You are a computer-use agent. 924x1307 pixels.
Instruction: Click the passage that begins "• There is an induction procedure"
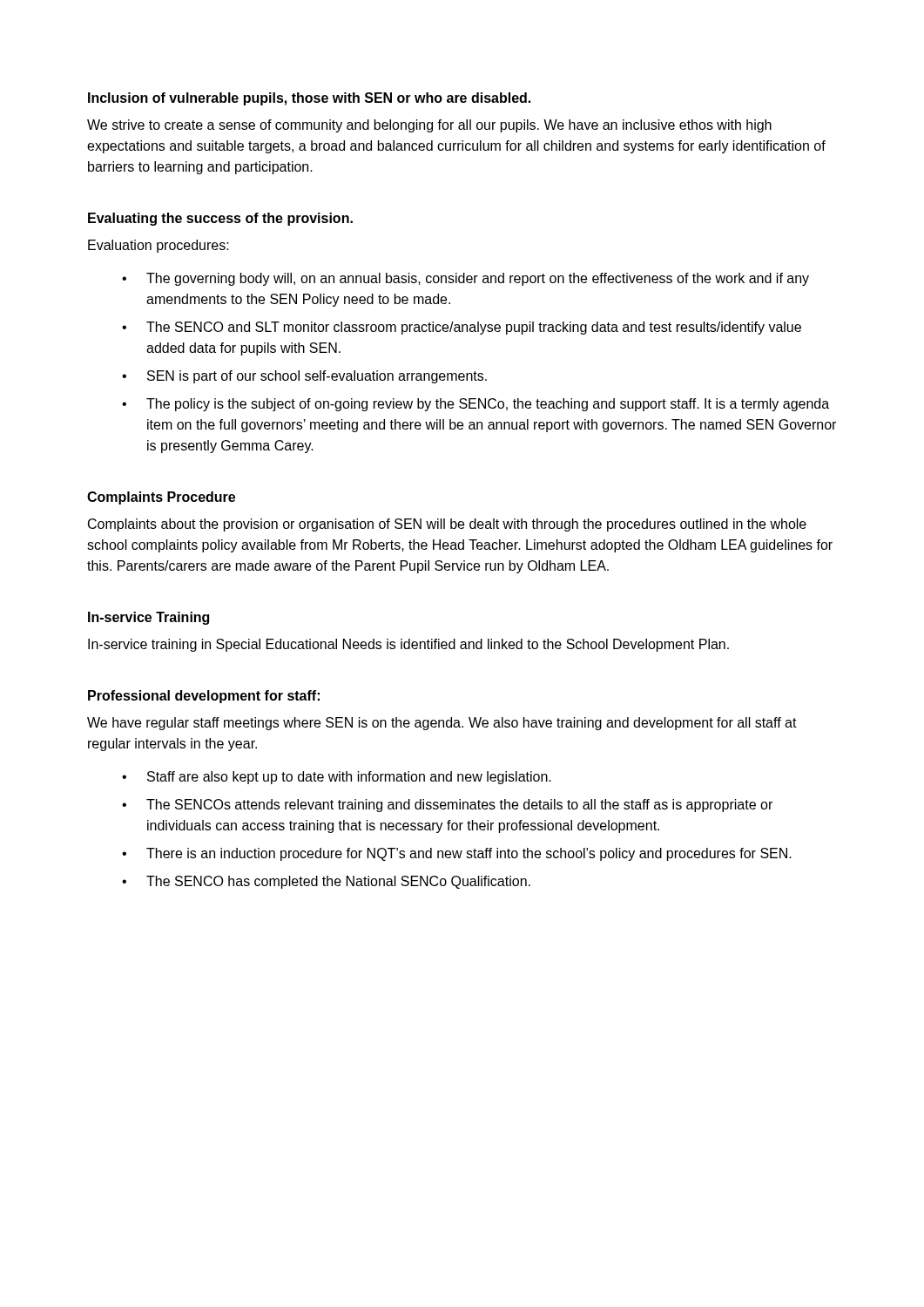click(x=479, y=854)
